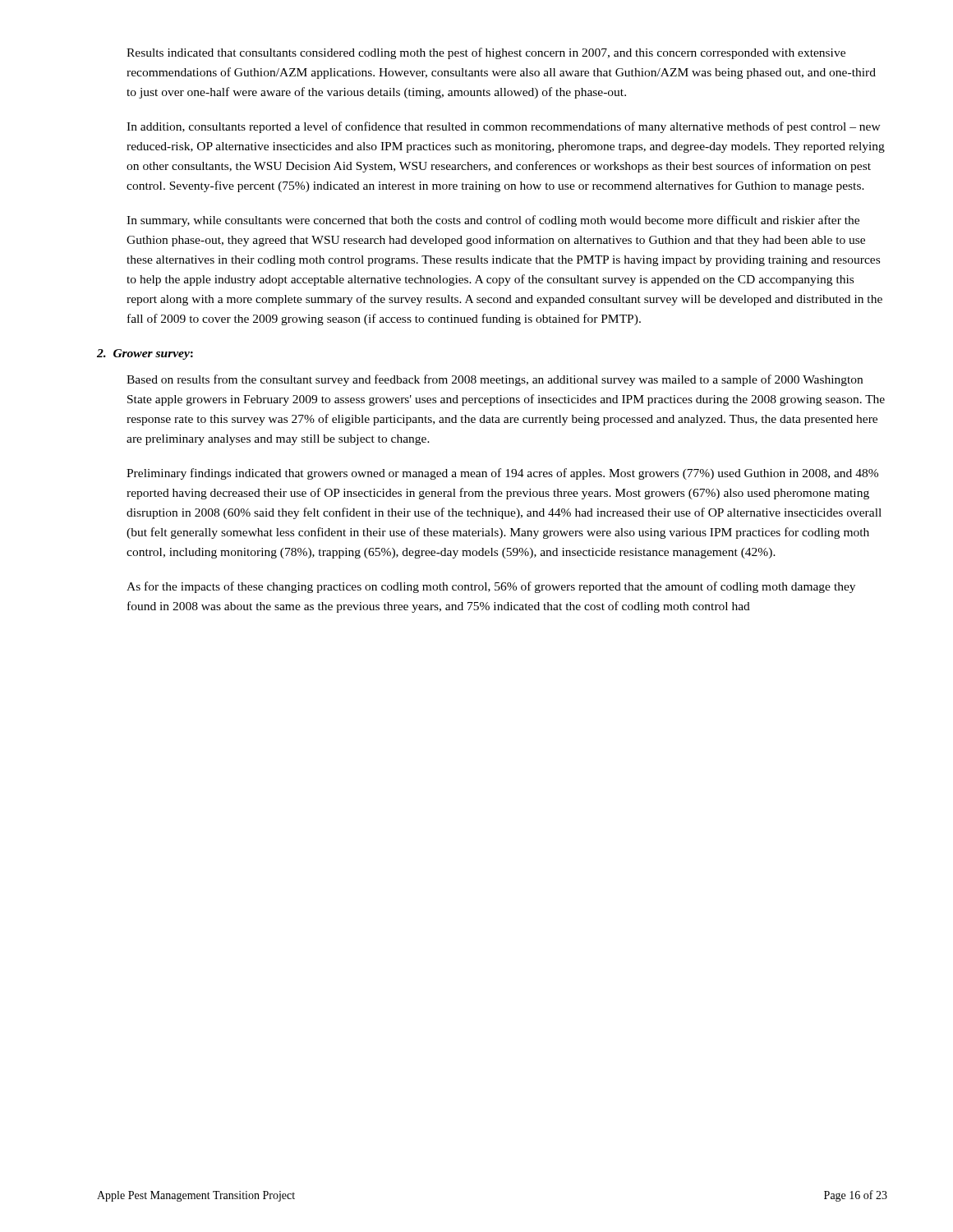Image resolution: width=953 pixels, height=1232 pixels.
Task: Point to the block beginning "In addition, consultants reported a level of"
Action: [506, 156]
